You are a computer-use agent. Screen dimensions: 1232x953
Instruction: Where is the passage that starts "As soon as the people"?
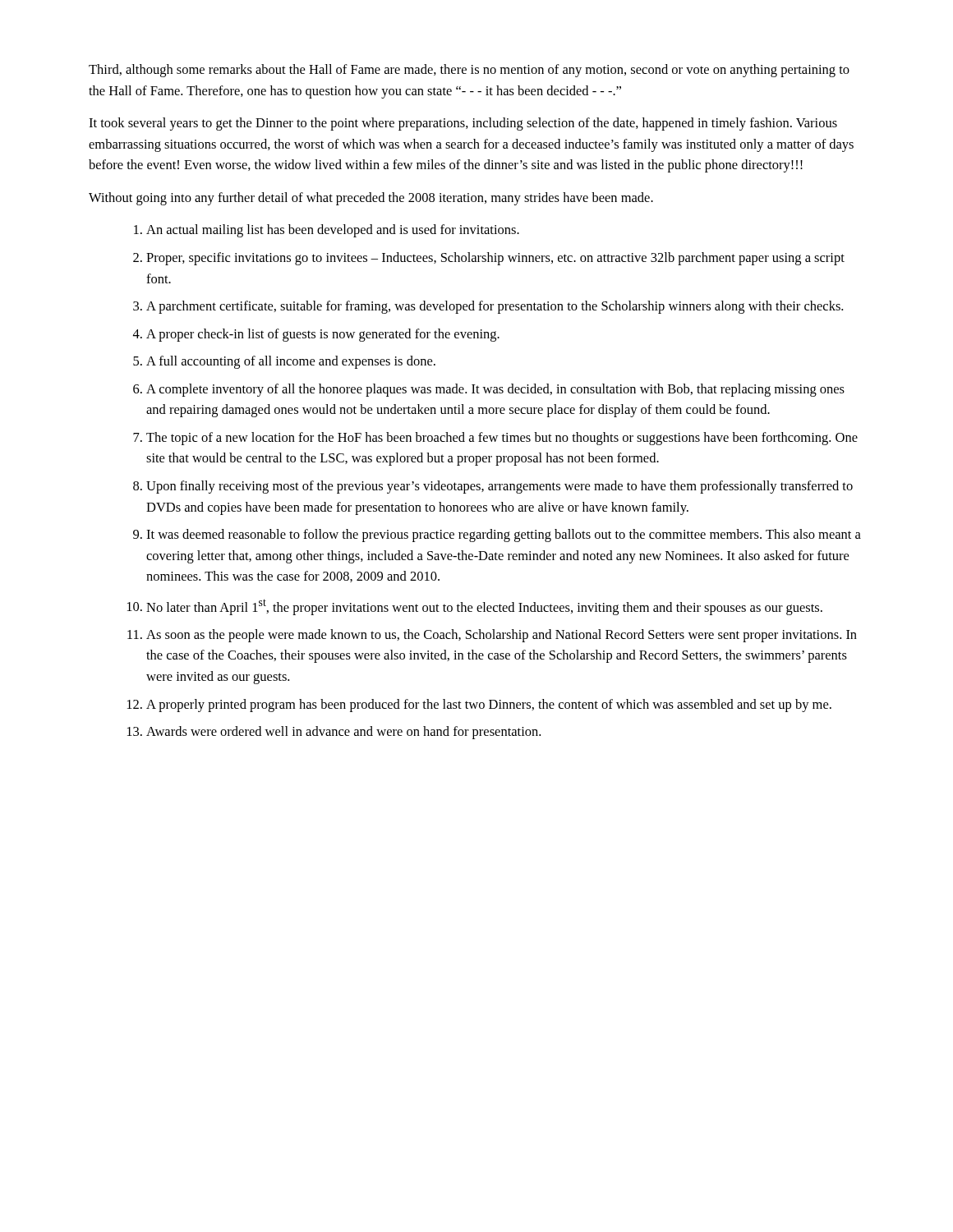click(502, 655)
